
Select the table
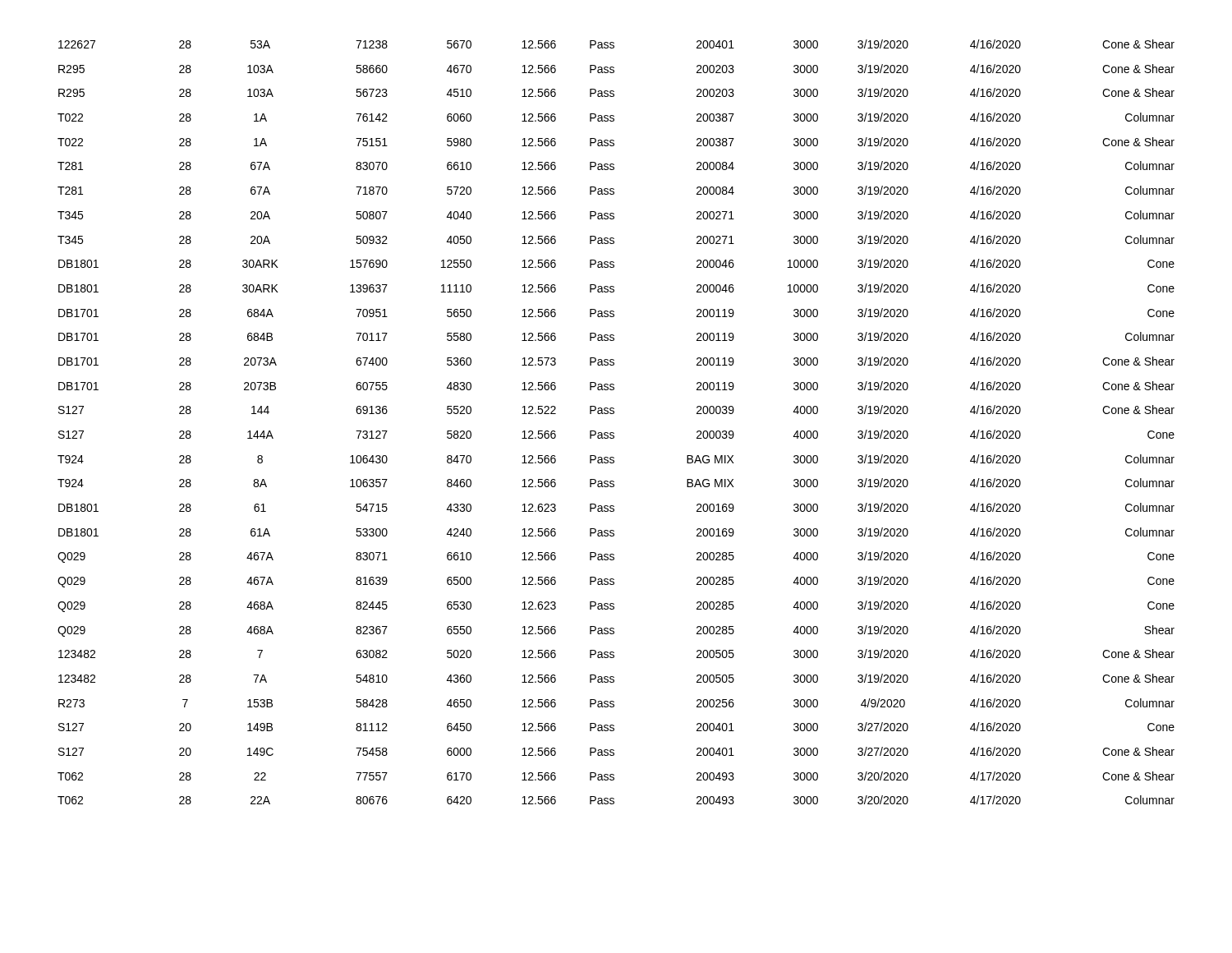(616, 423)
